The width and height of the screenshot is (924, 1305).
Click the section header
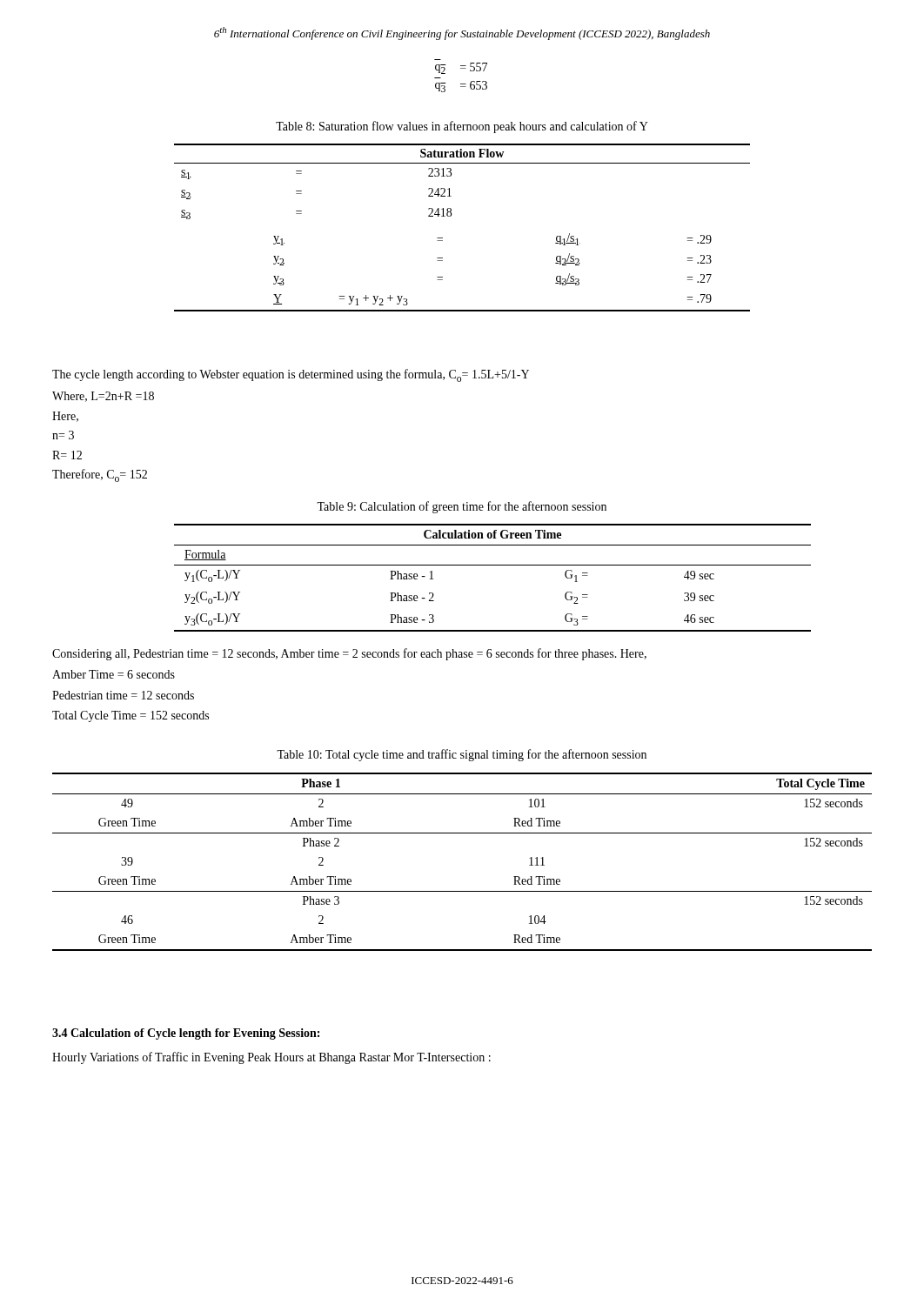(186, 1033)
